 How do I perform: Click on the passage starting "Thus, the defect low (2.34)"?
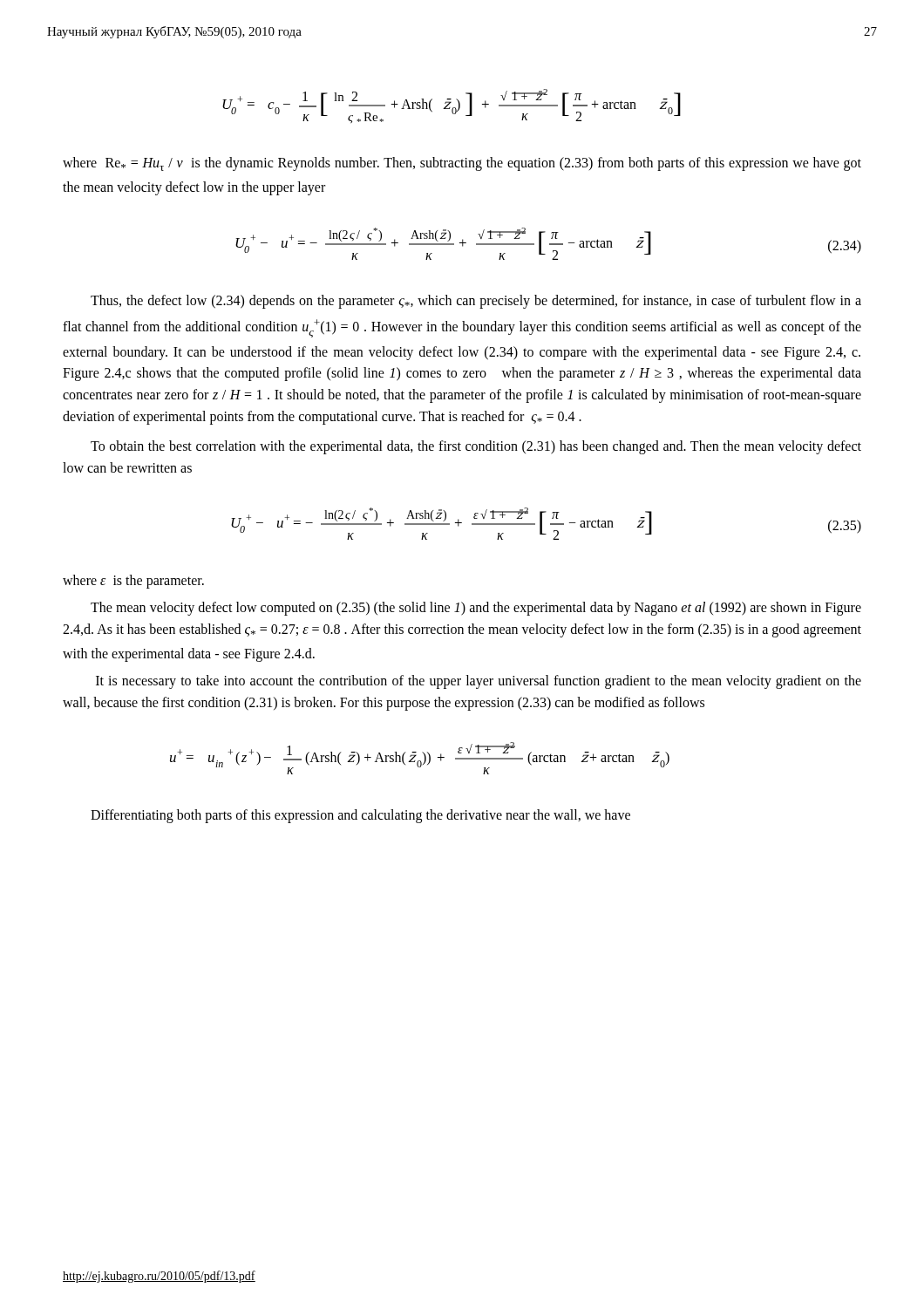click(462, 360)
